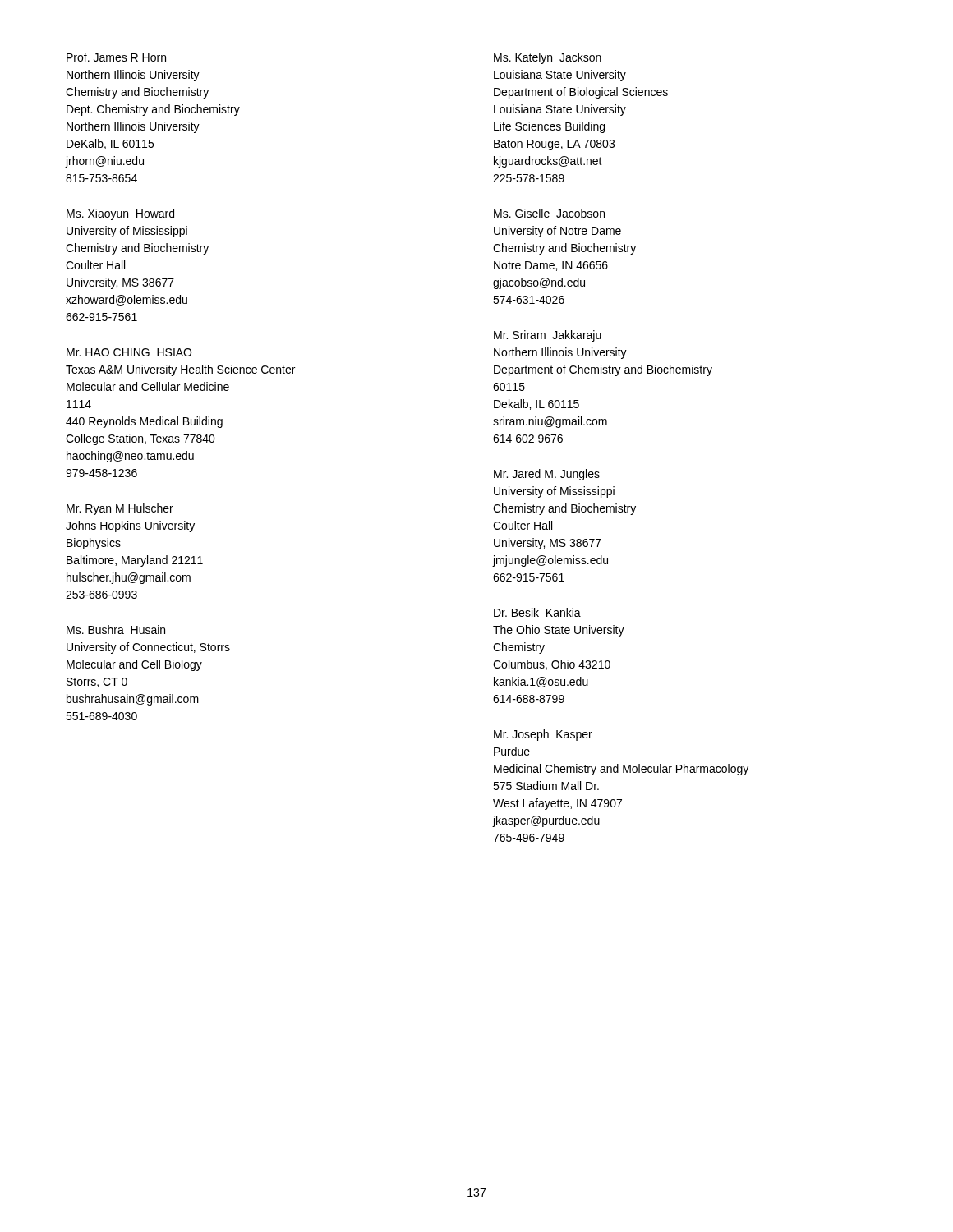The width and height of the screenshot is (953, 1232).
Task: Locate the element starting "Mr. Joseph Kasper"
Action: 543,735
